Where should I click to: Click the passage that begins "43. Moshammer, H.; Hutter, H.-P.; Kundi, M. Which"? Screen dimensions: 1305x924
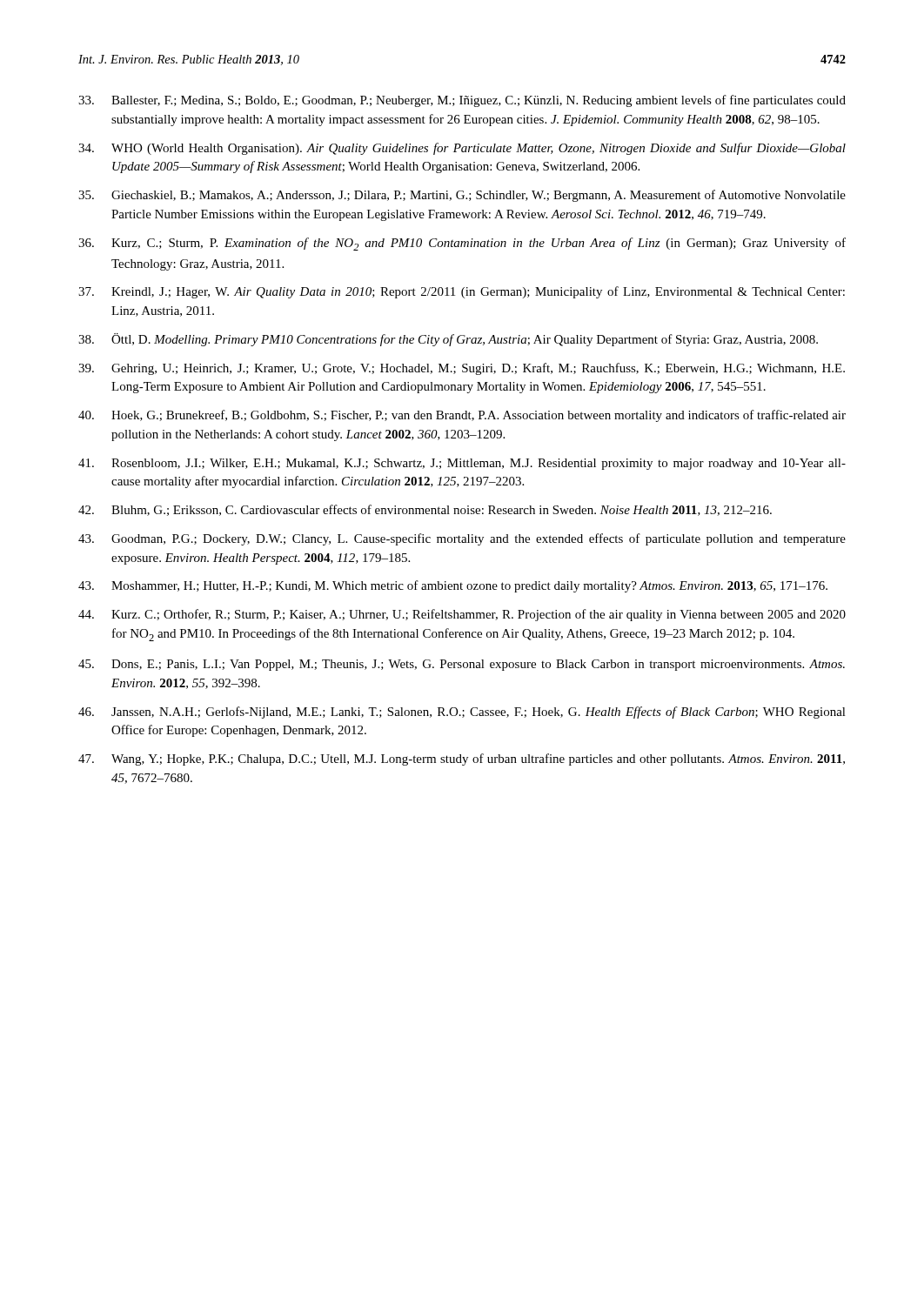click(462, 587)
